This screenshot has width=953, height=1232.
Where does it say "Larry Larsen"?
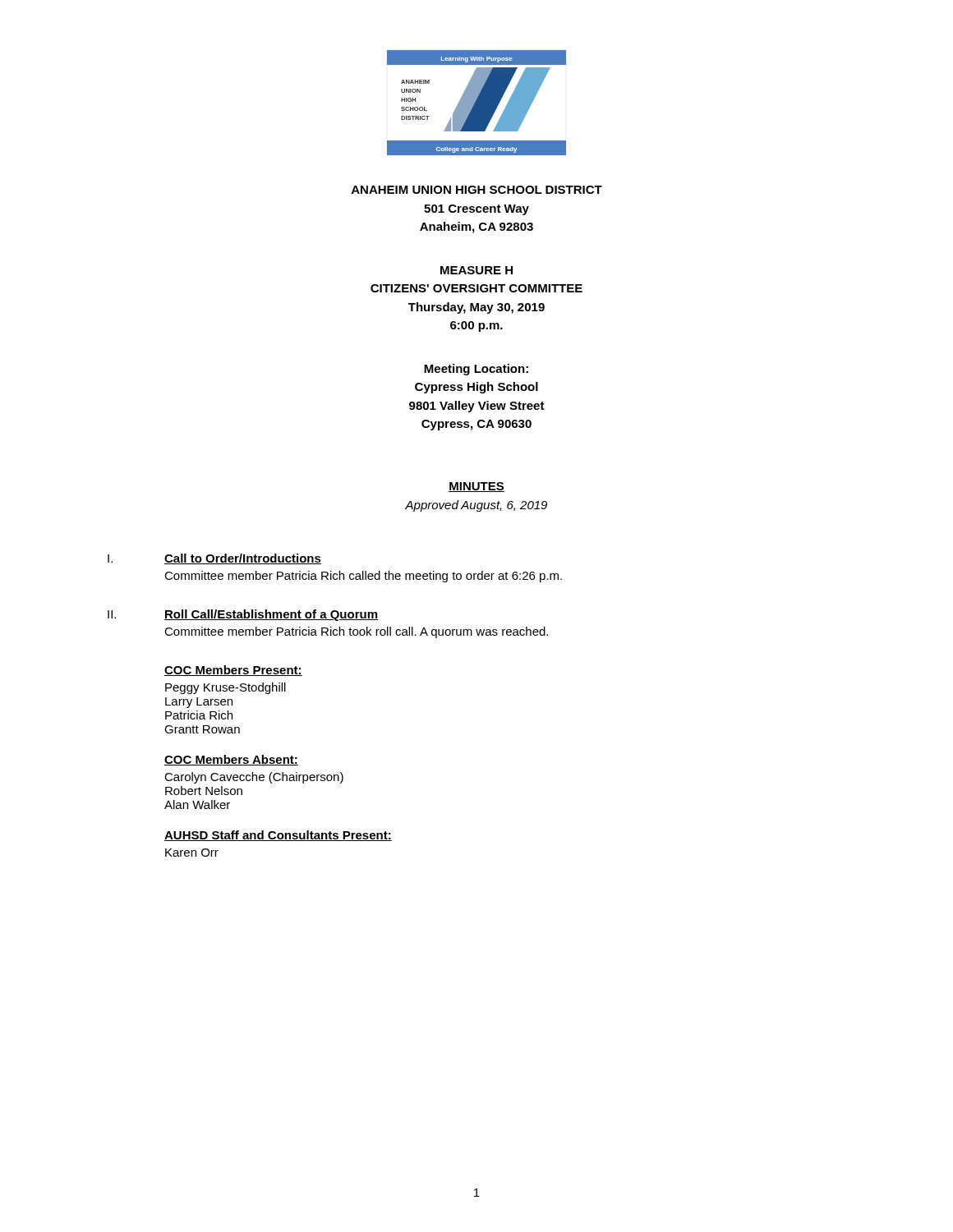click(x=199, y=701)
